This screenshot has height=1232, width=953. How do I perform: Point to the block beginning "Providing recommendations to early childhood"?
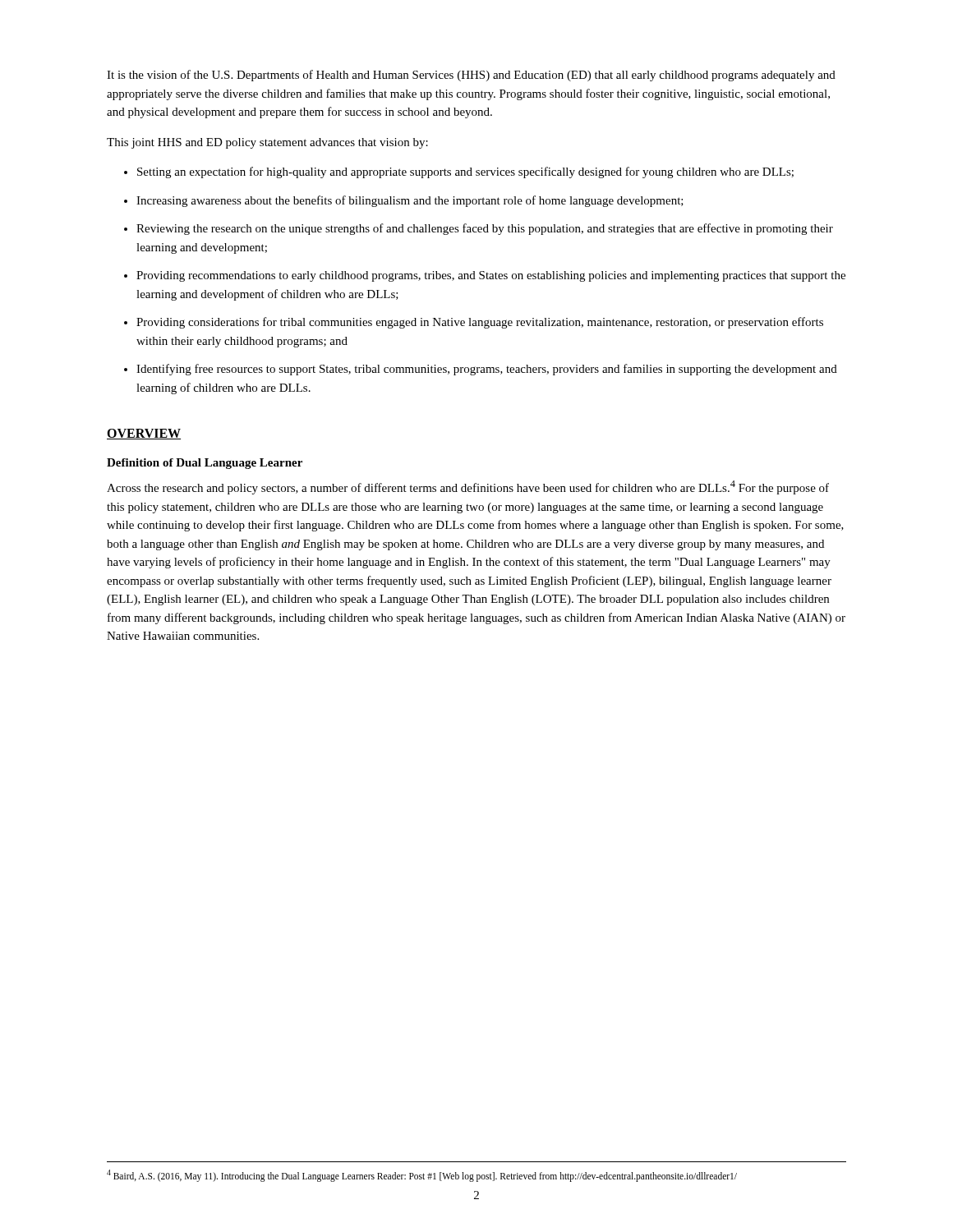[491, 284]
